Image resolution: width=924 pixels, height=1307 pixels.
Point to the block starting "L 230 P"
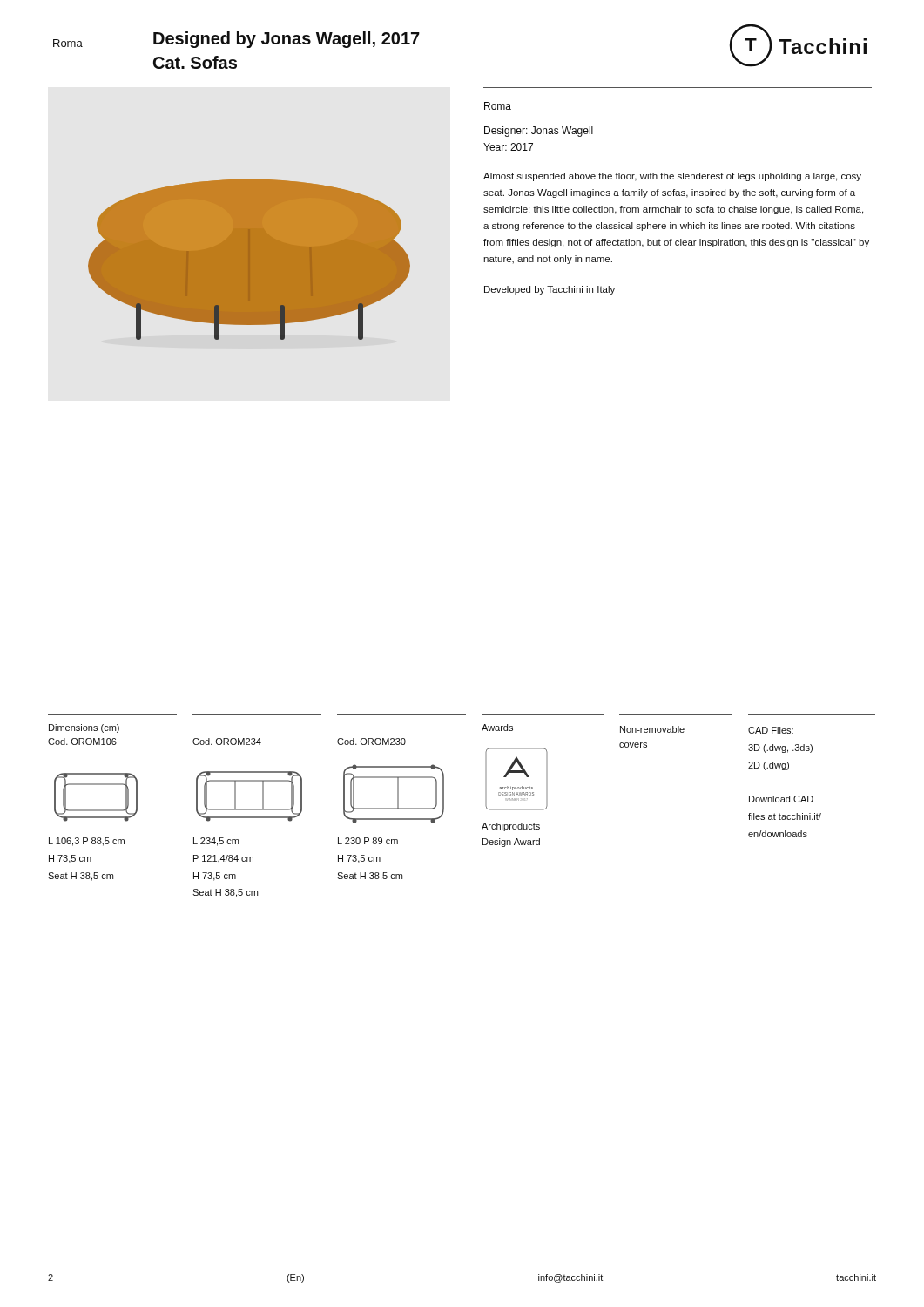(370, 858)
